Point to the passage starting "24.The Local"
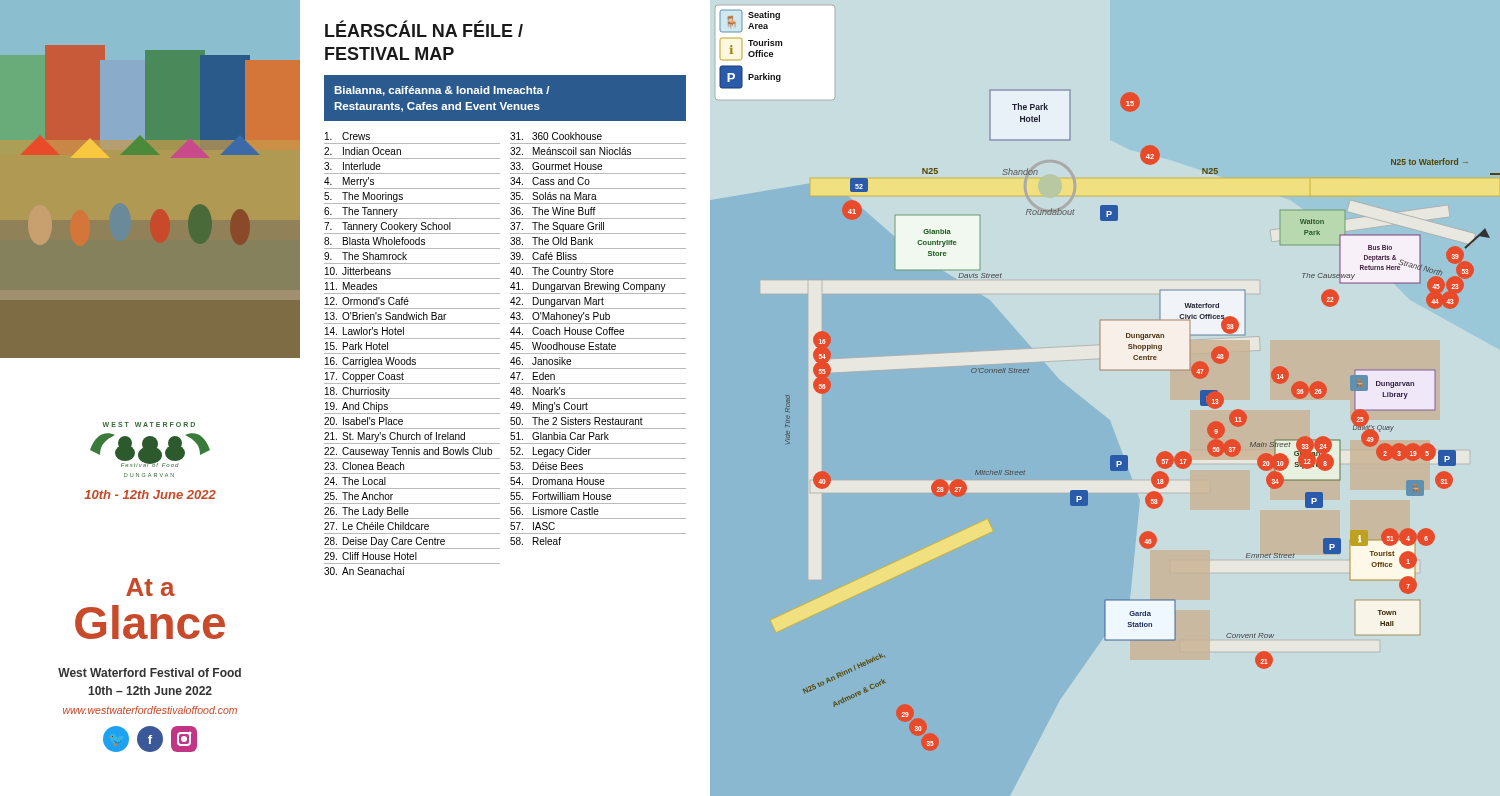 (x=355, y=481)
